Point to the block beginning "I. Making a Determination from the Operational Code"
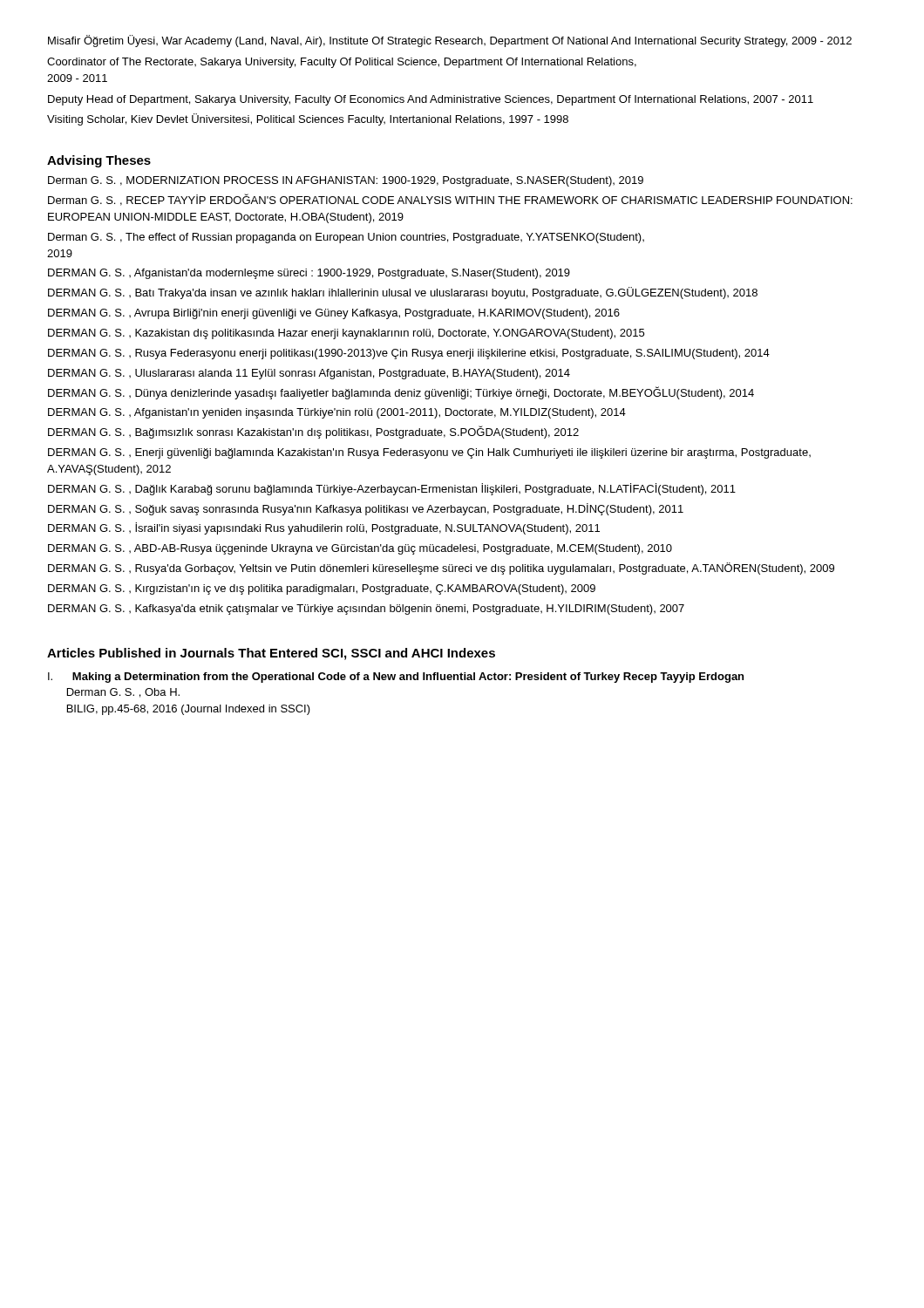The width and height of the screenshot is (924, 1308). click(x=396, y=678)
